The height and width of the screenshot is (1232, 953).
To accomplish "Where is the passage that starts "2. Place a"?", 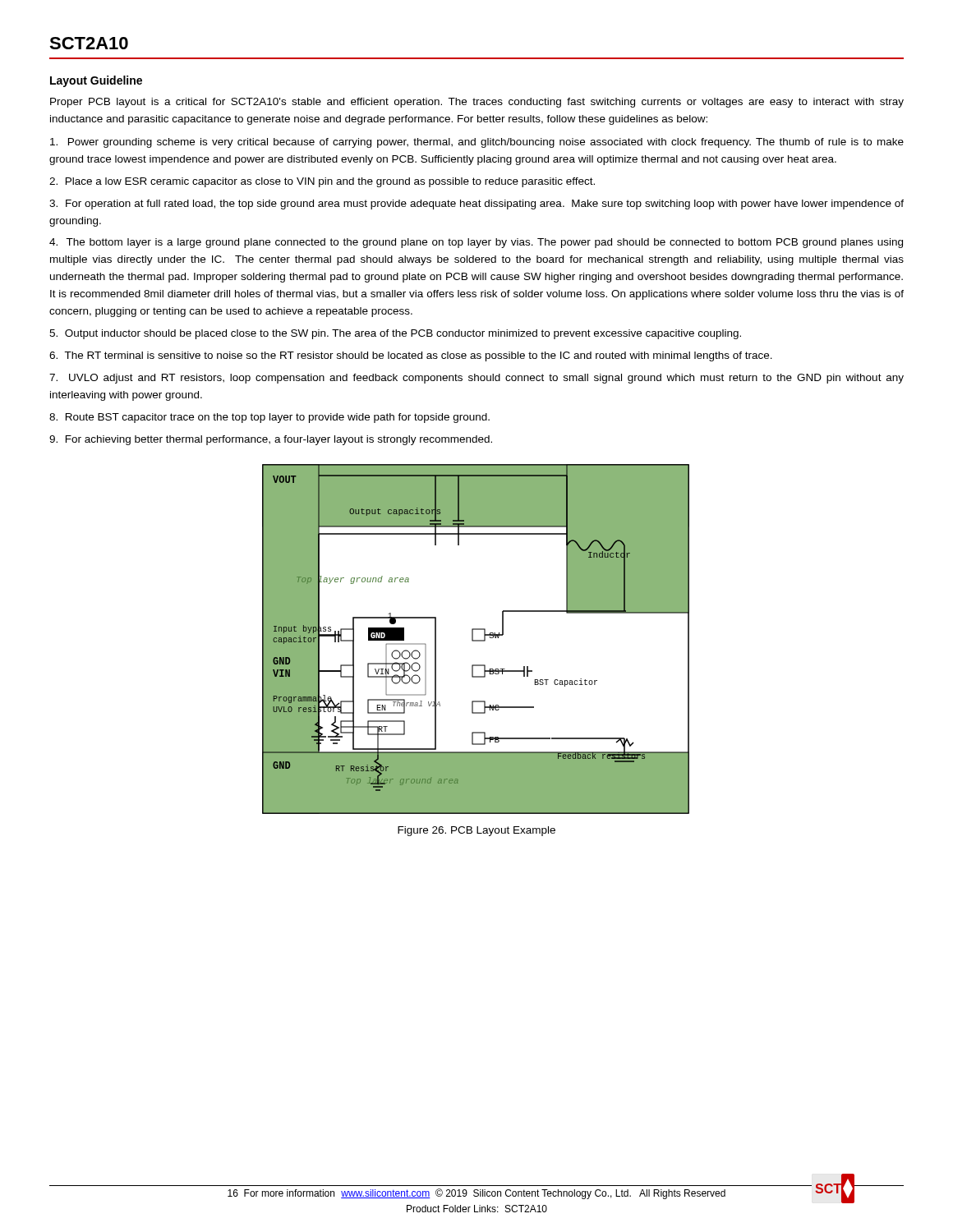I will (x=323, y=181).
